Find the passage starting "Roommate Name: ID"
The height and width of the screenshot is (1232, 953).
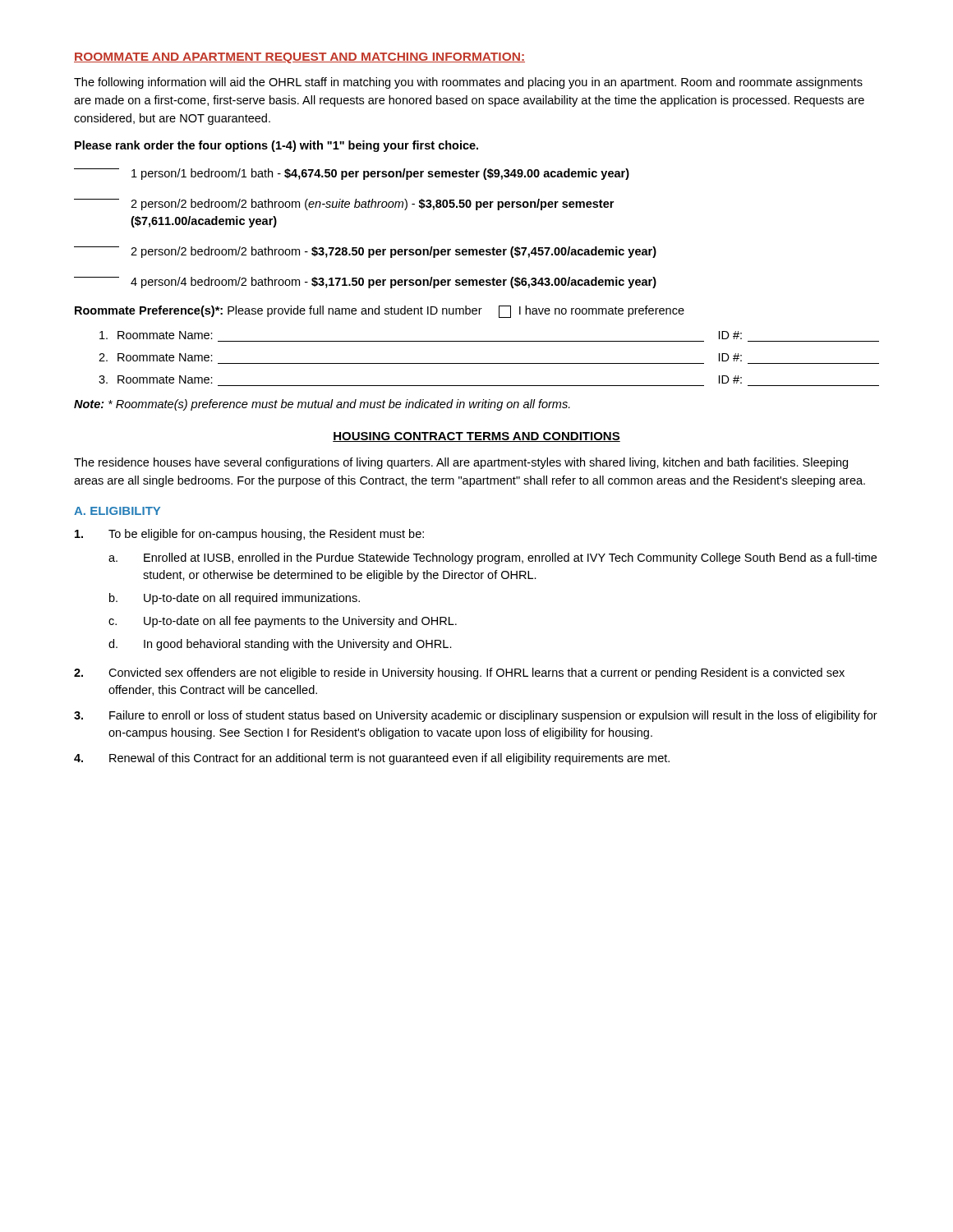pos(489,335)
